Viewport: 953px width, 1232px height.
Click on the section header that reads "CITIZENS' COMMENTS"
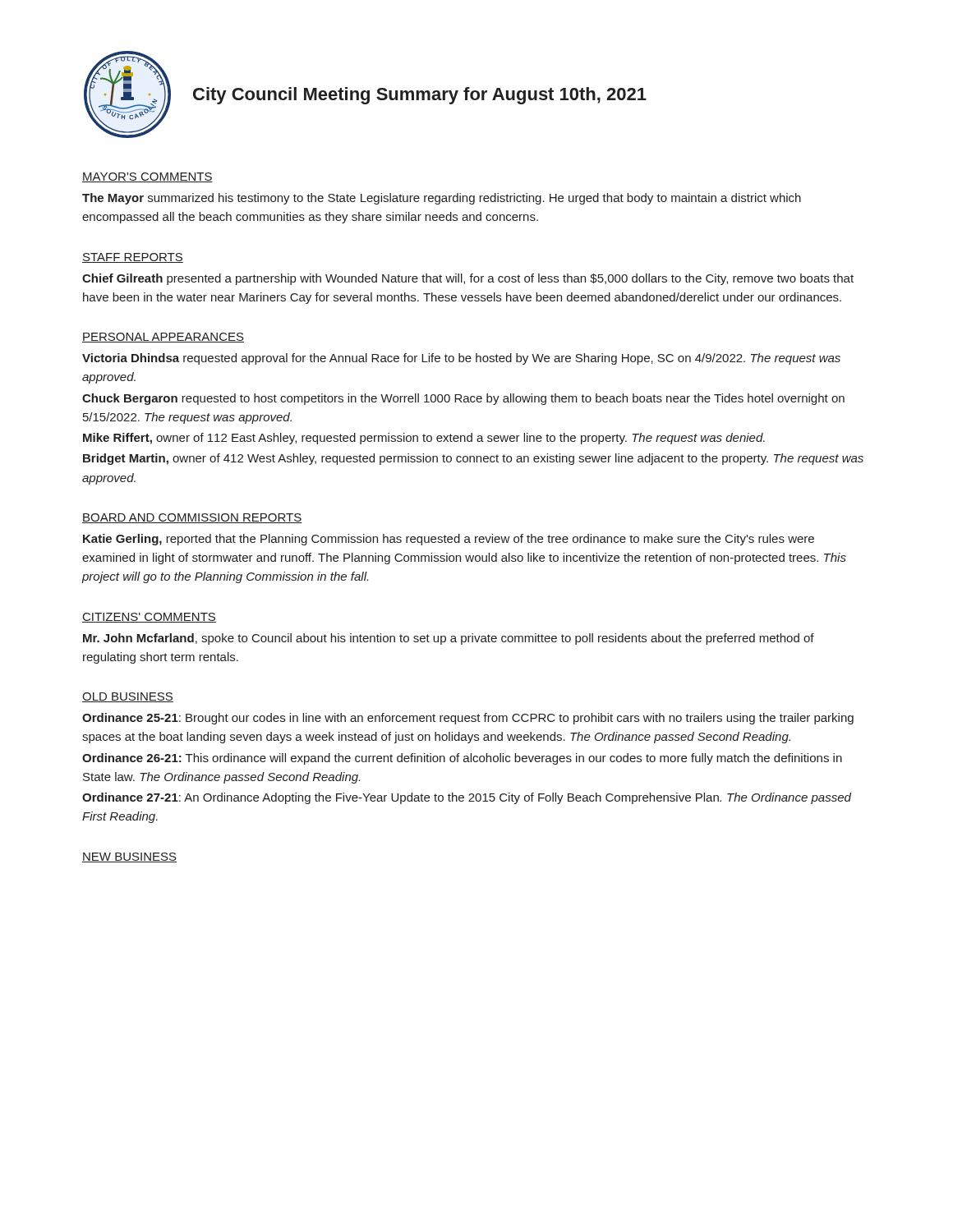point(149,618)
